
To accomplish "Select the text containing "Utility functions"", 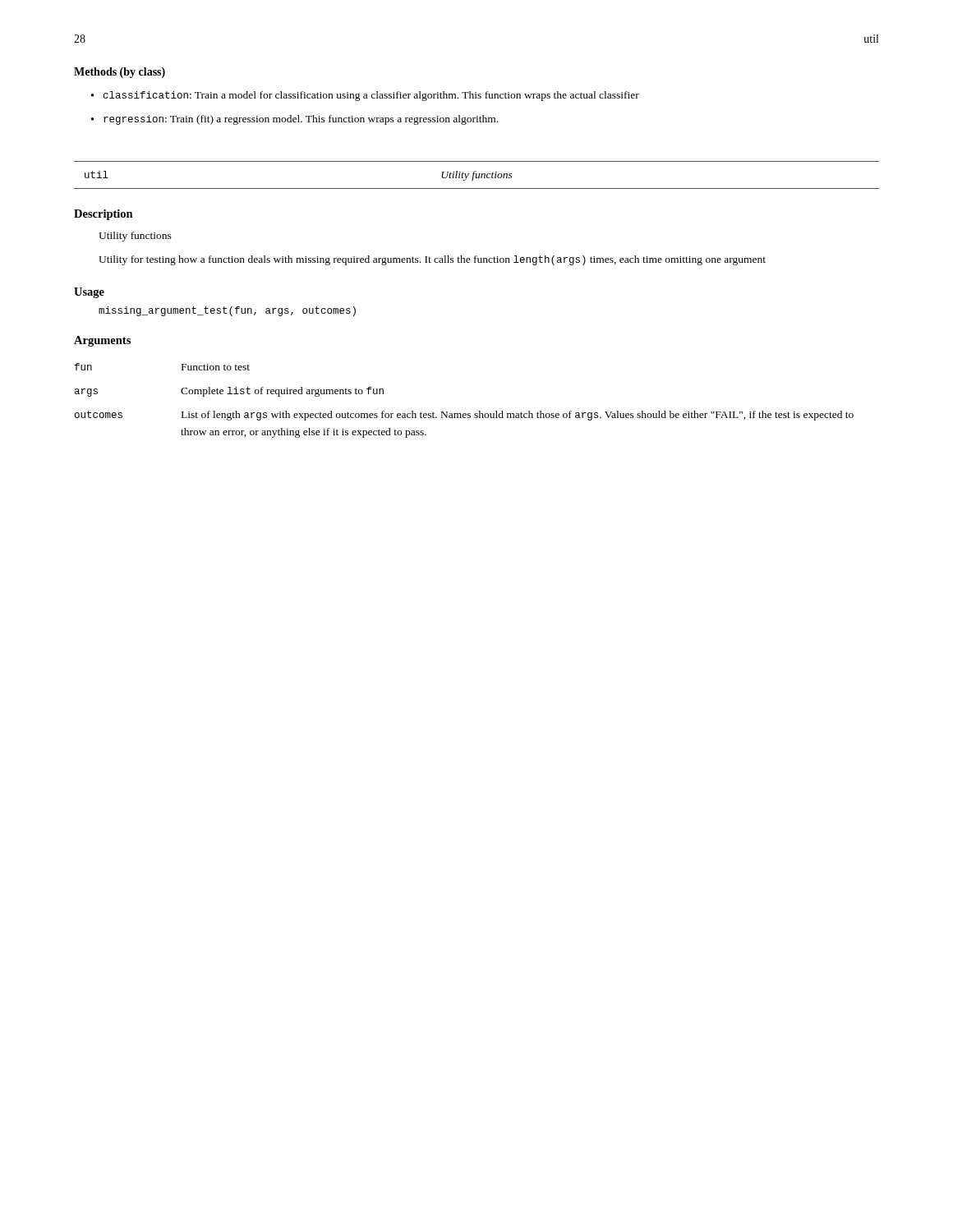I will [x=135, y=235].
